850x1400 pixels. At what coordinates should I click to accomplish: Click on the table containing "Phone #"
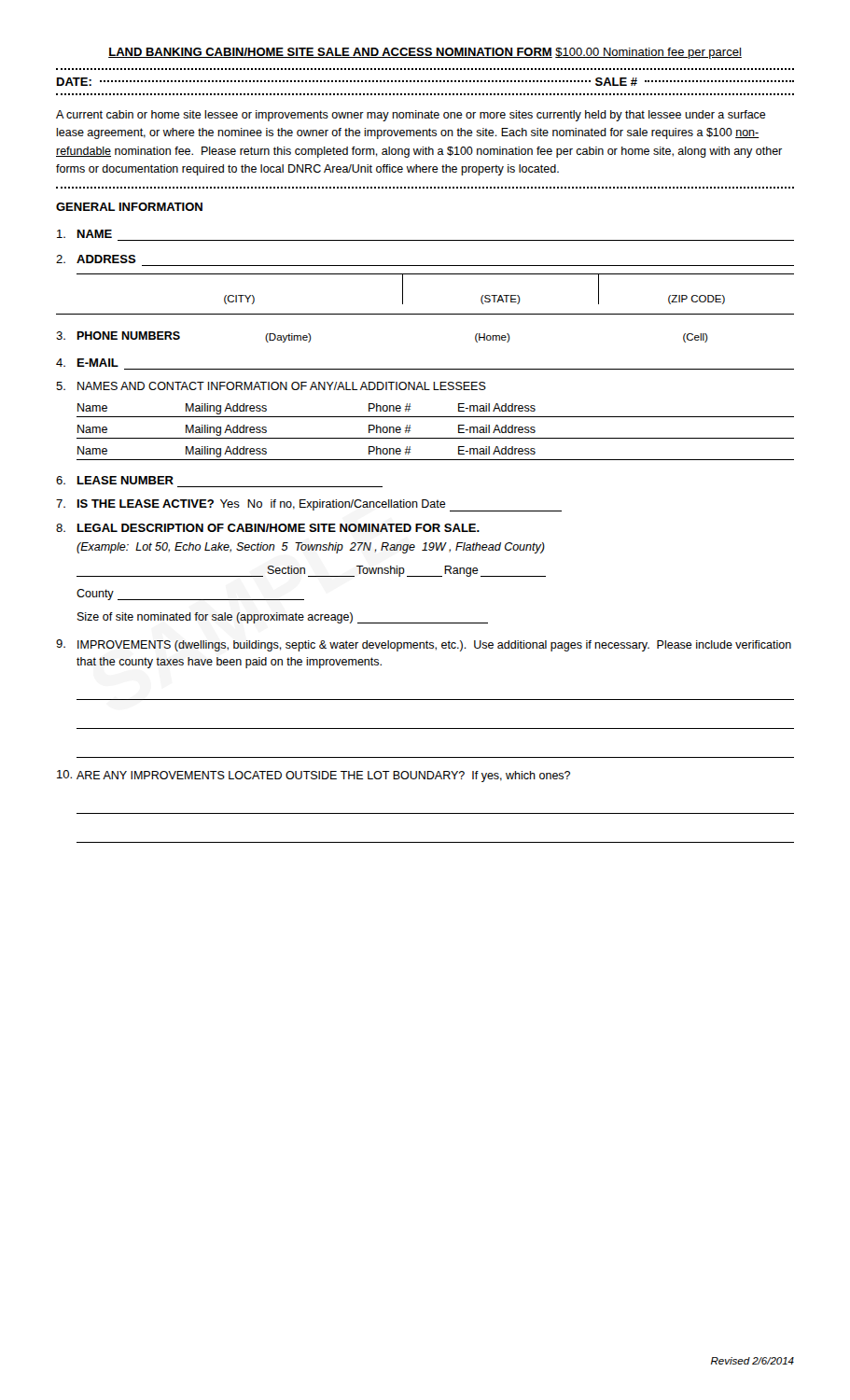tap(435, 429)
